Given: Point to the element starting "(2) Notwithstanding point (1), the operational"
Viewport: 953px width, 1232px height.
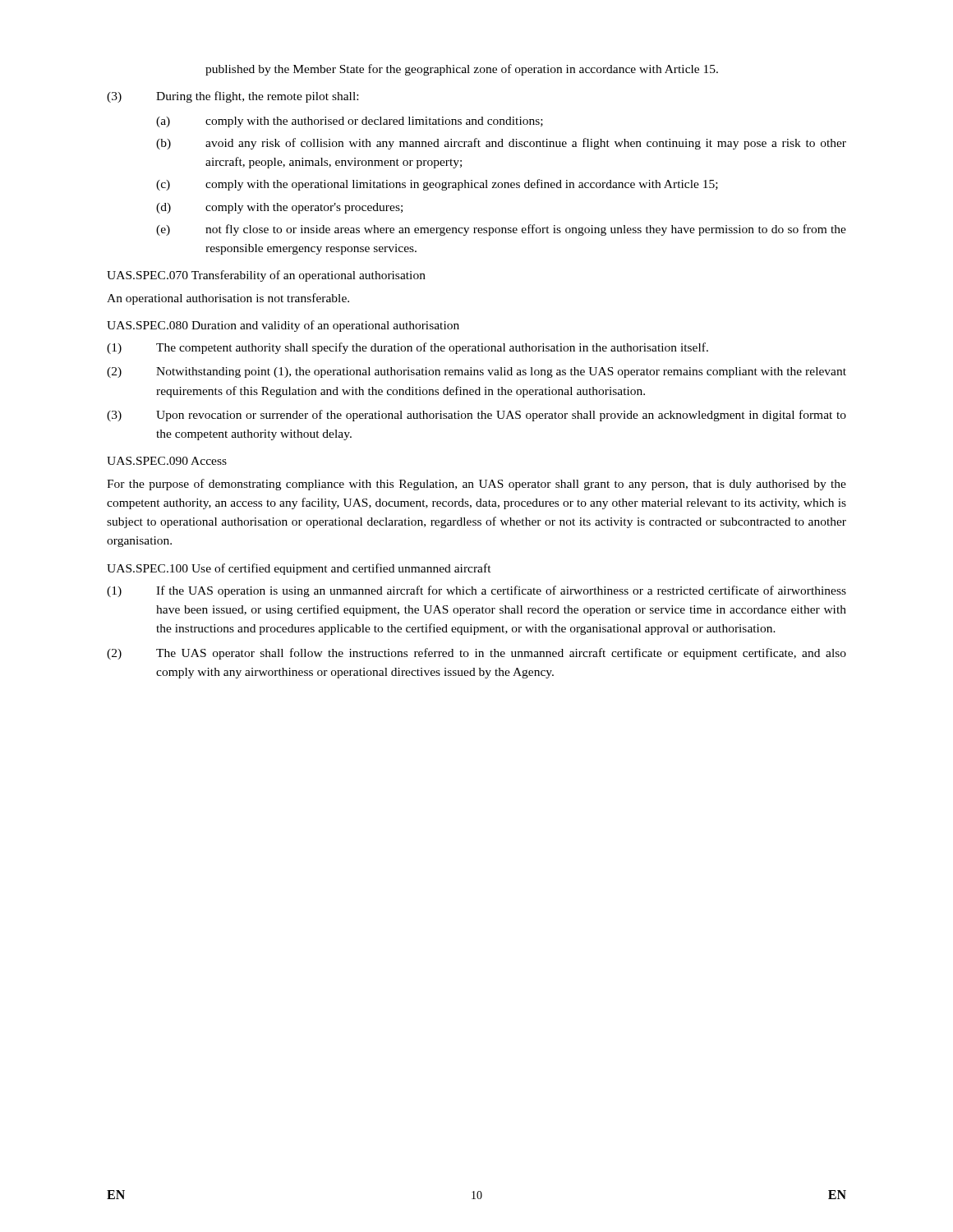Looking at the screenshot, I should pos(476,381).
